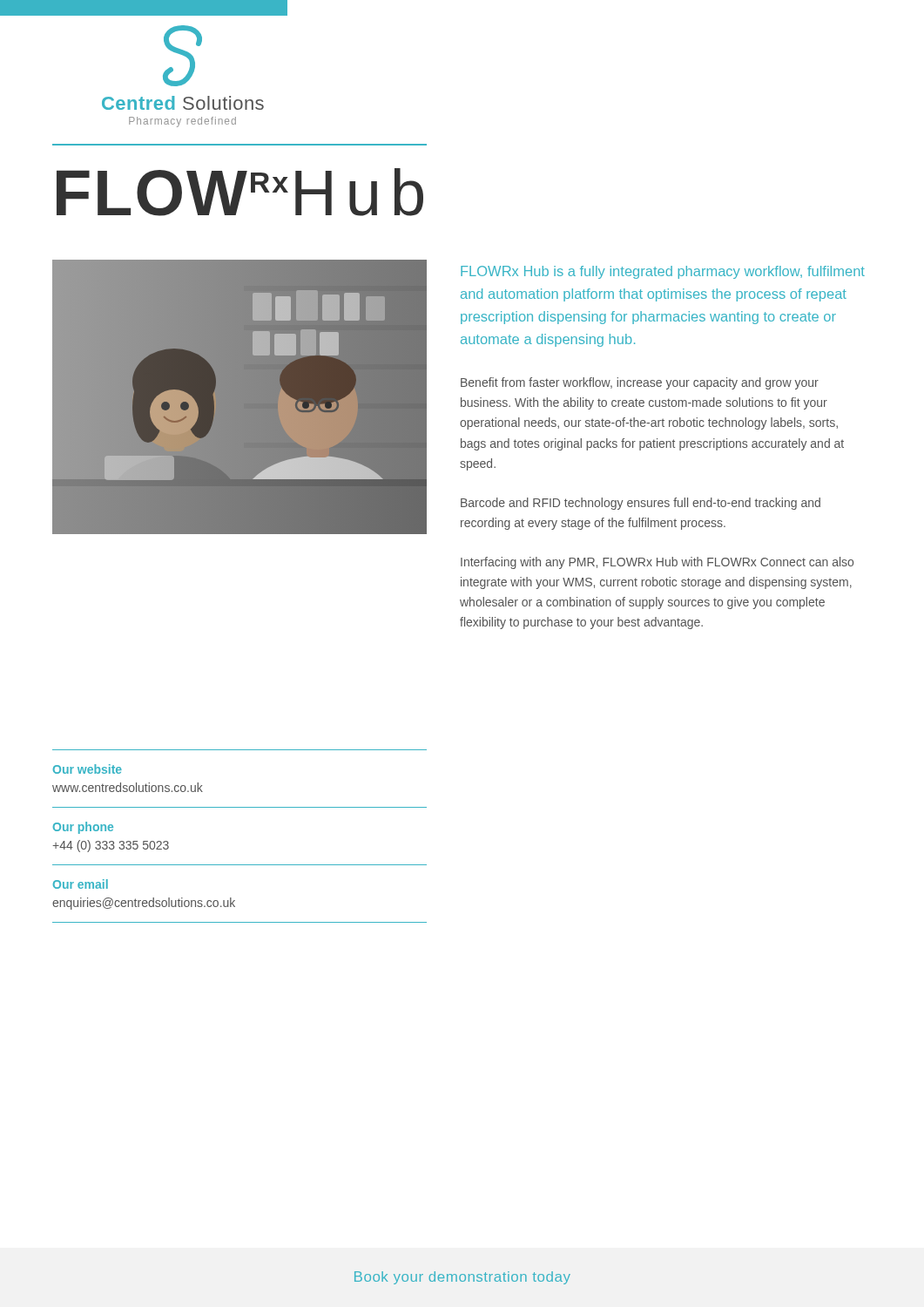Find the text block that reads "Benefit from faster workflow, increase your capacity and"
This screenshot has height=1307, width=924.
652,423
